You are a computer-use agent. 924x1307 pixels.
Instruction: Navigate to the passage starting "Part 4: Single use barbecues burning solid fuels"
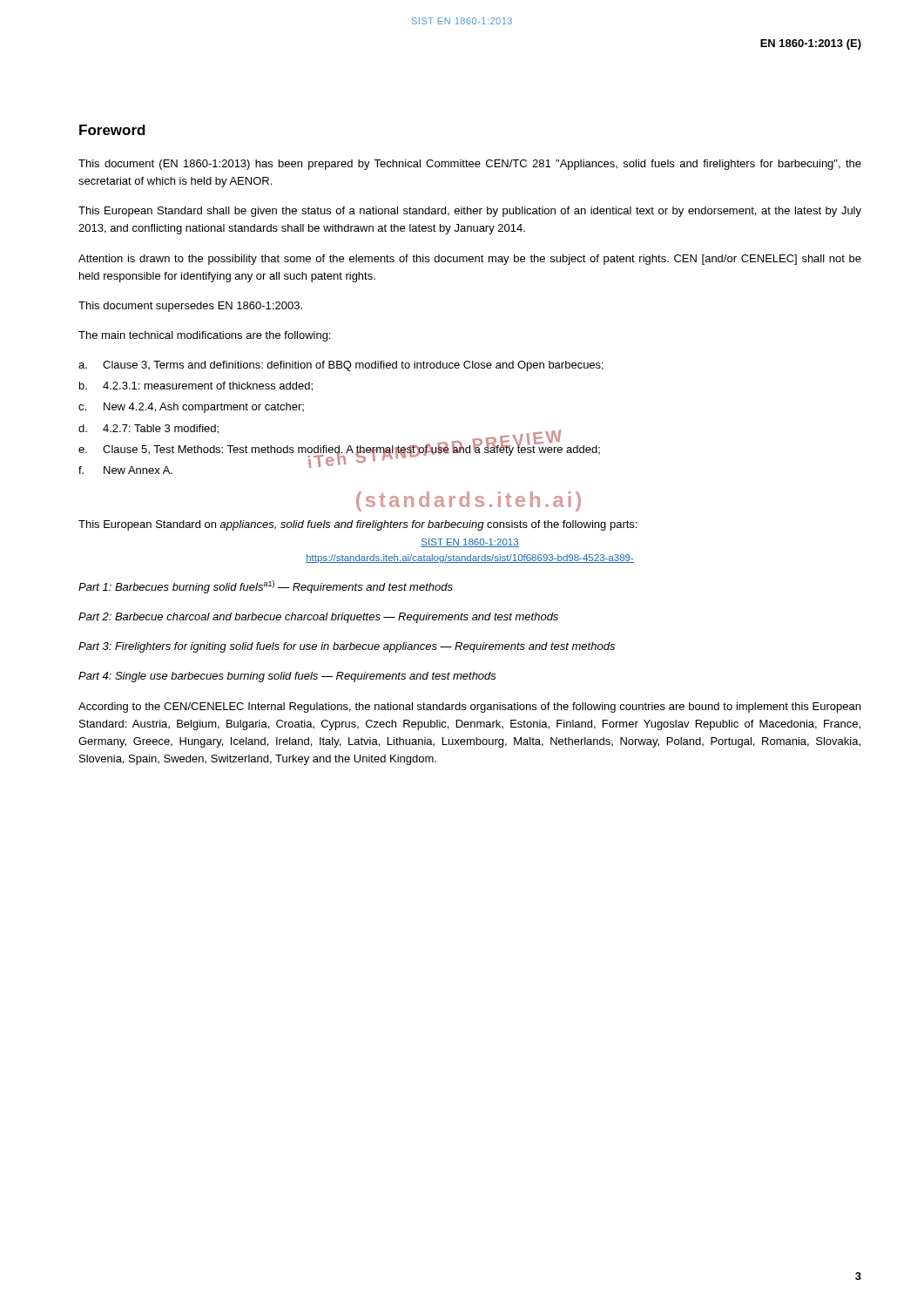pos(287,676)
